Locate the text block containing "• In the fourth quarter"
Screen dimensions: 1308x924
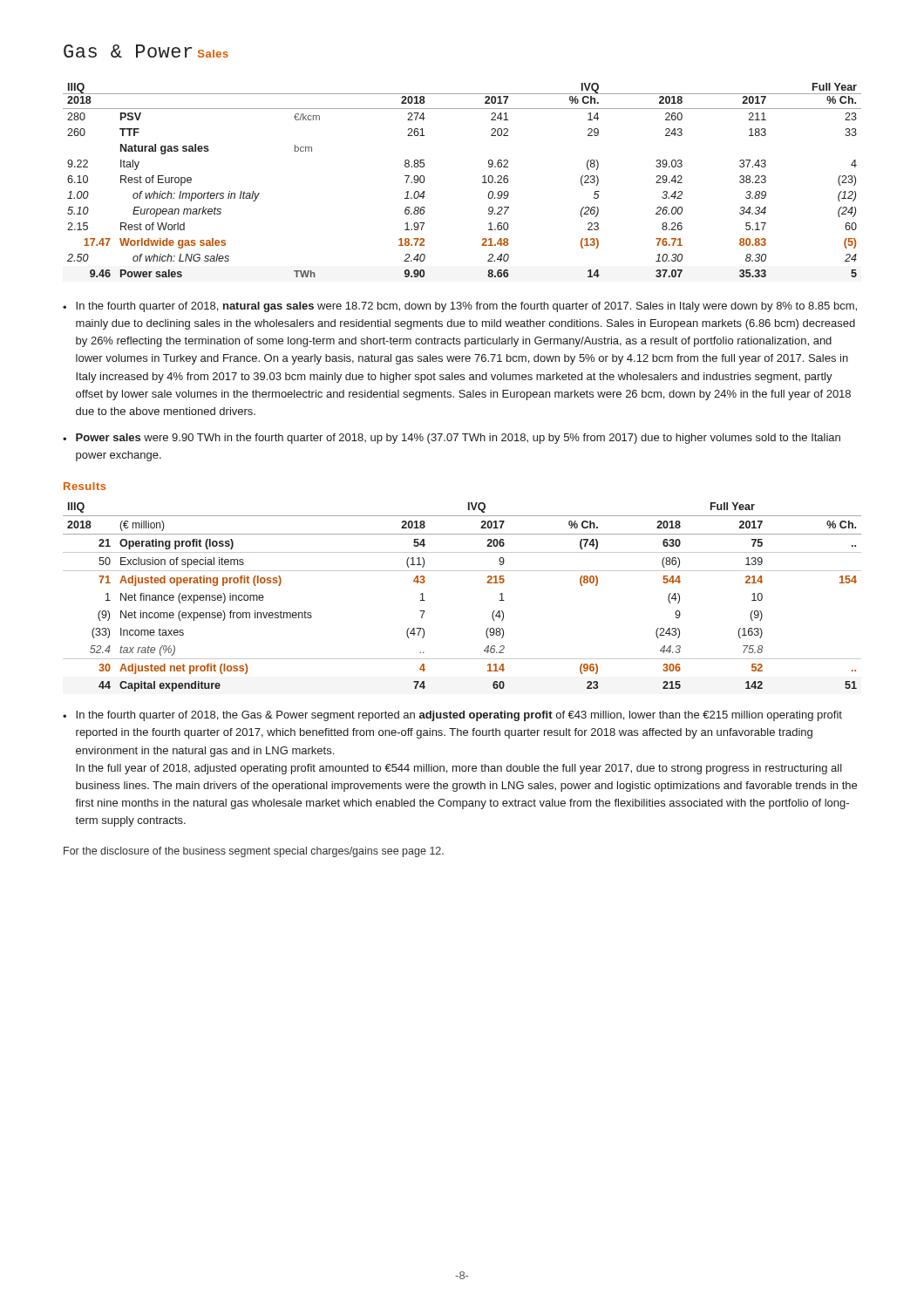pyautogui.click(x=462, y=768)
